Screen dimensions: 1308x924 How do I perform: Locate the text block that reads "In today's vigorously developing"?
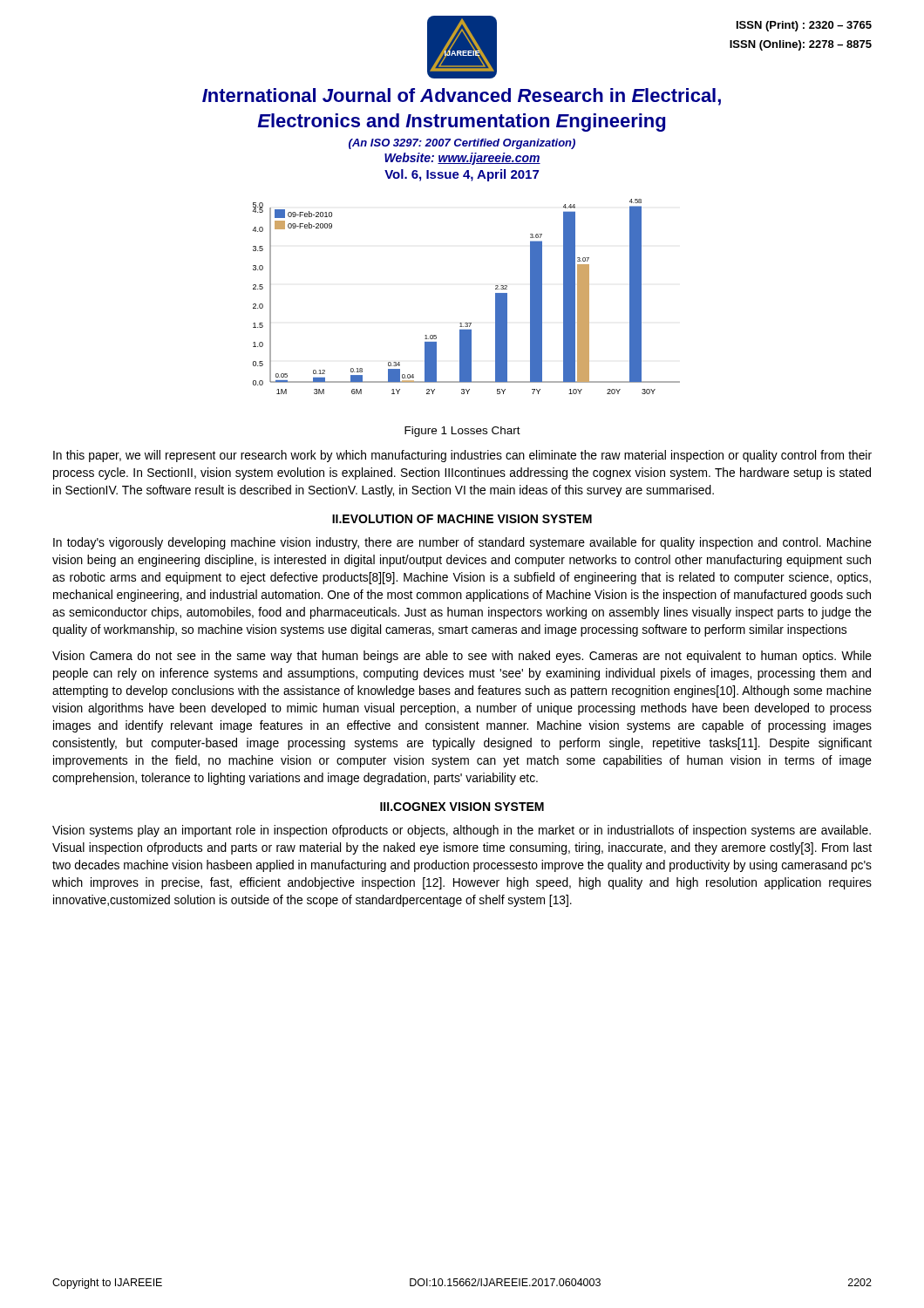tap(462, 587)
